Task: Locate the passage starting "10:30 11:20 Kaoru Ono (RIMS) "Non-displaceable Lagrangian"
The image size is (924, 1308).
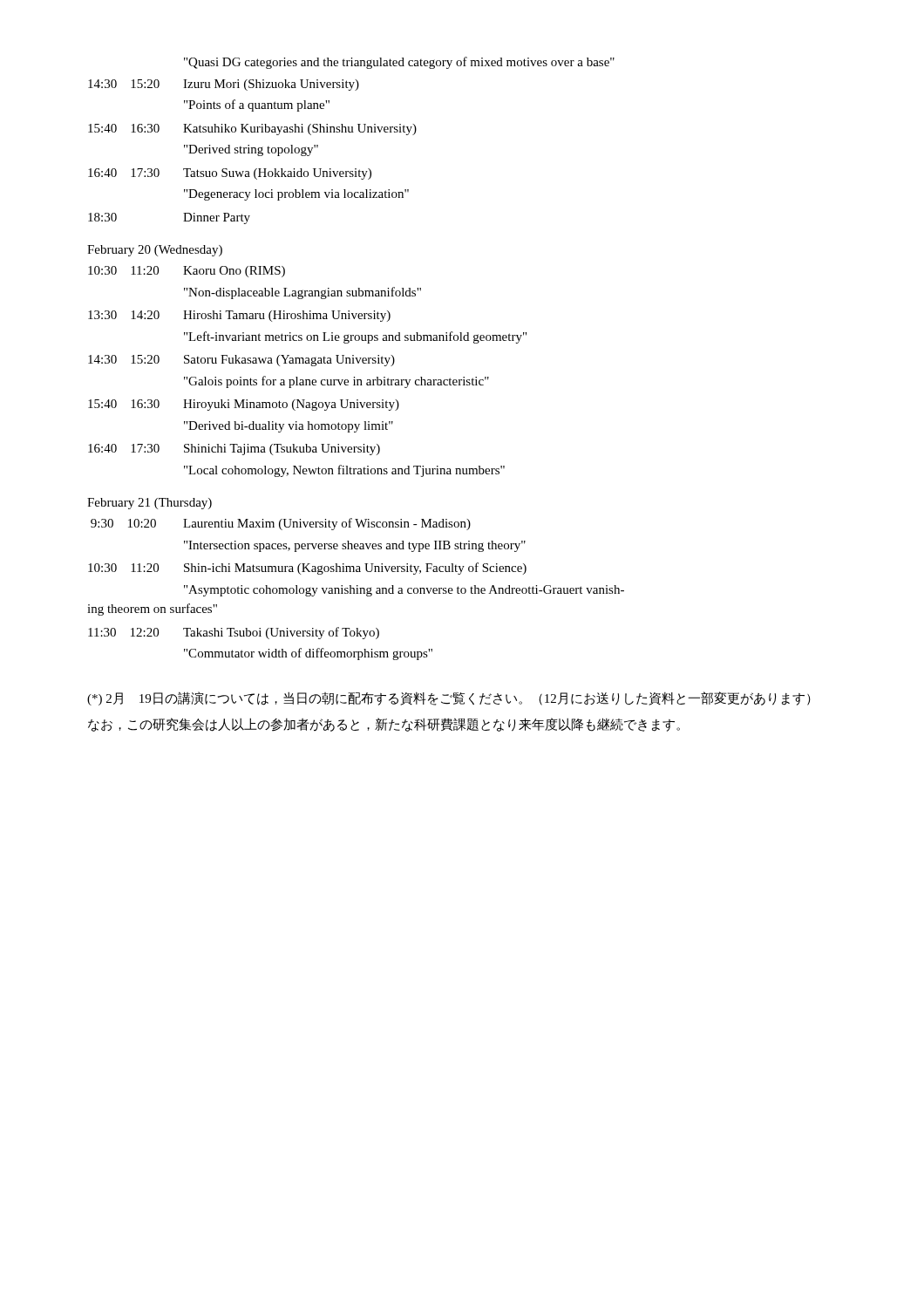Action: click(187, 272)
